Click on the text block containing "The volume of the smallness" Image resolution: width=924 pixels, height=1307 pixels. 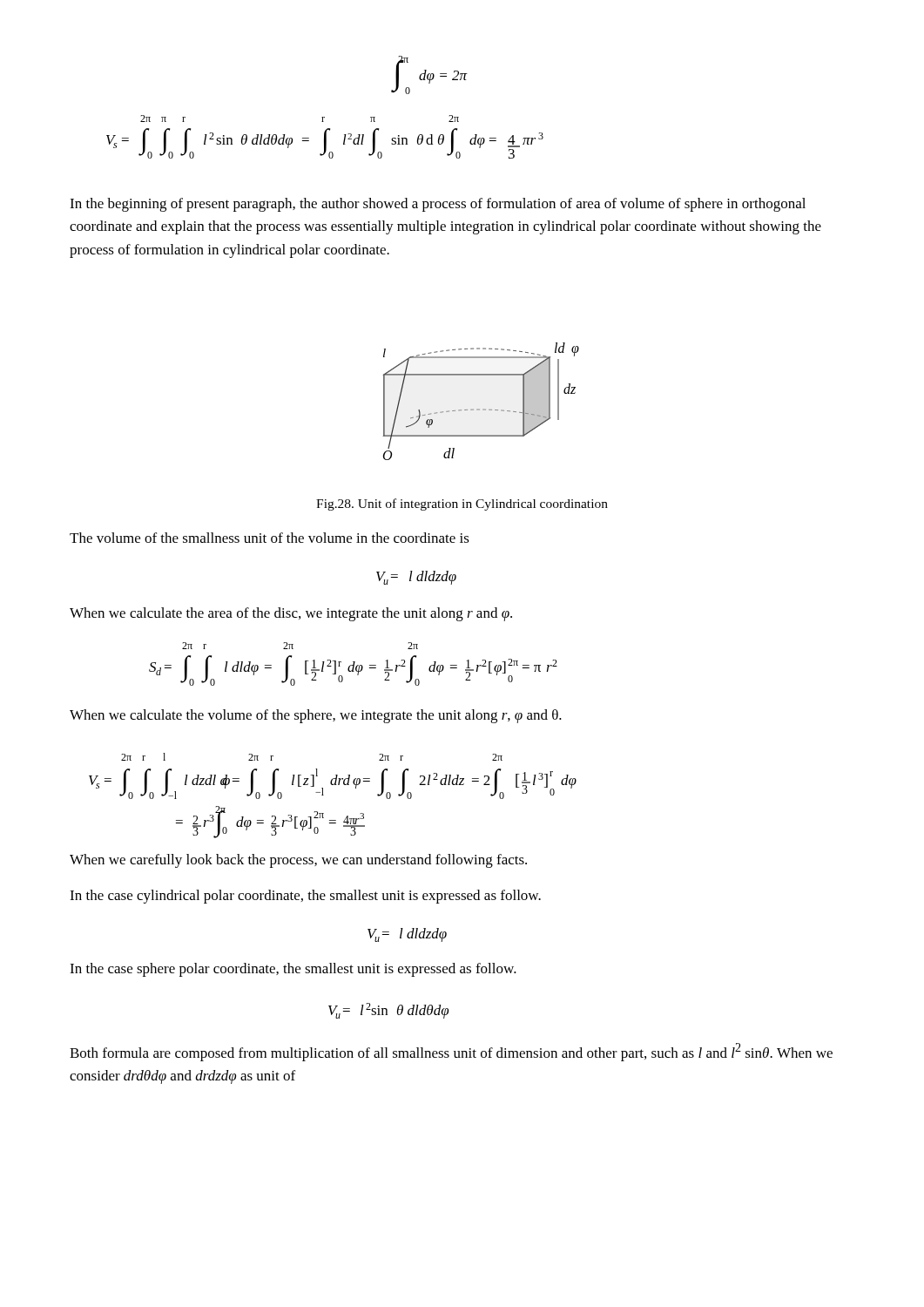click(x=269, y=538)
